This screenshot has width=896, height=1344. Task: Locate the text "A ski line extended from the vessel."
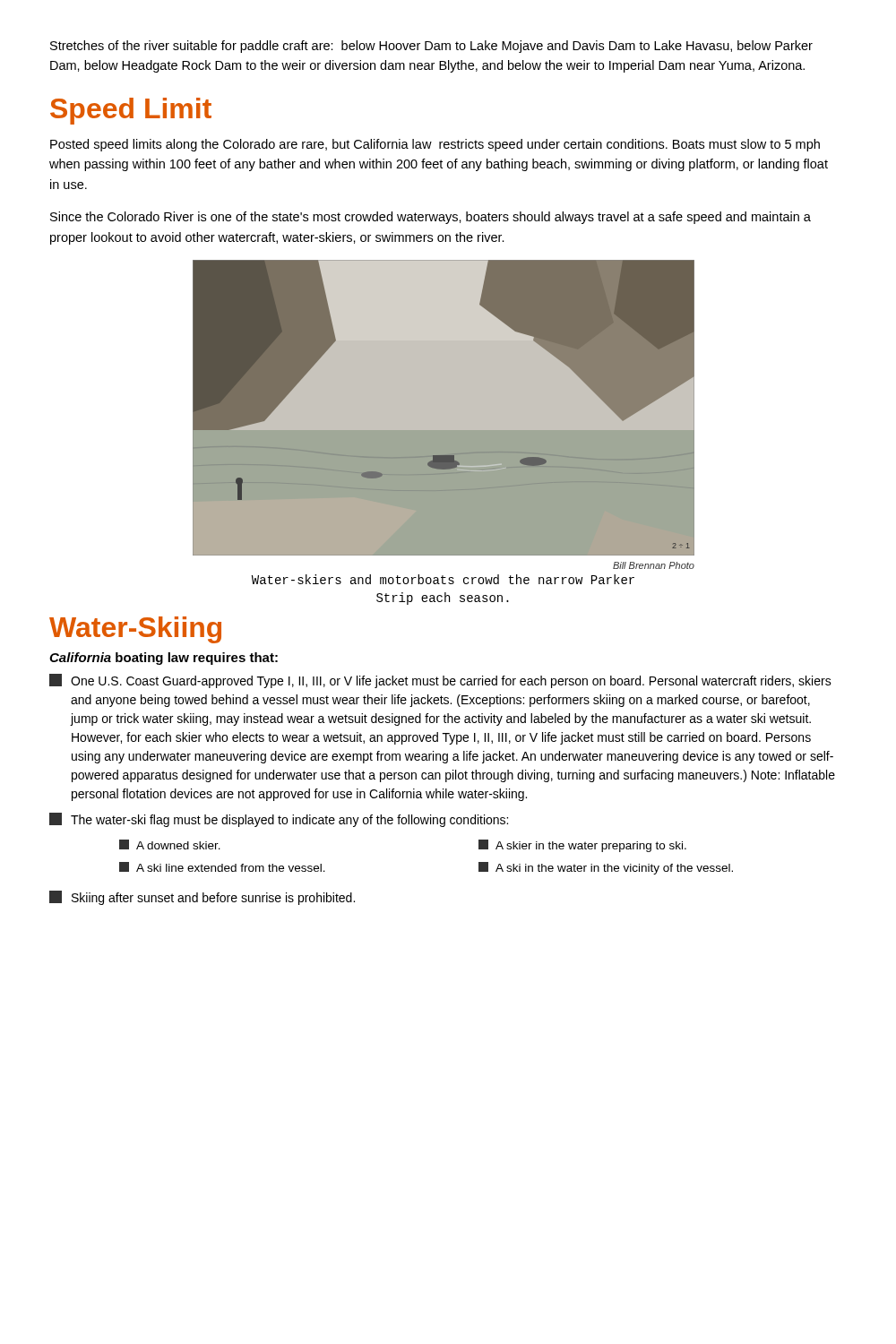coord(222,868)
